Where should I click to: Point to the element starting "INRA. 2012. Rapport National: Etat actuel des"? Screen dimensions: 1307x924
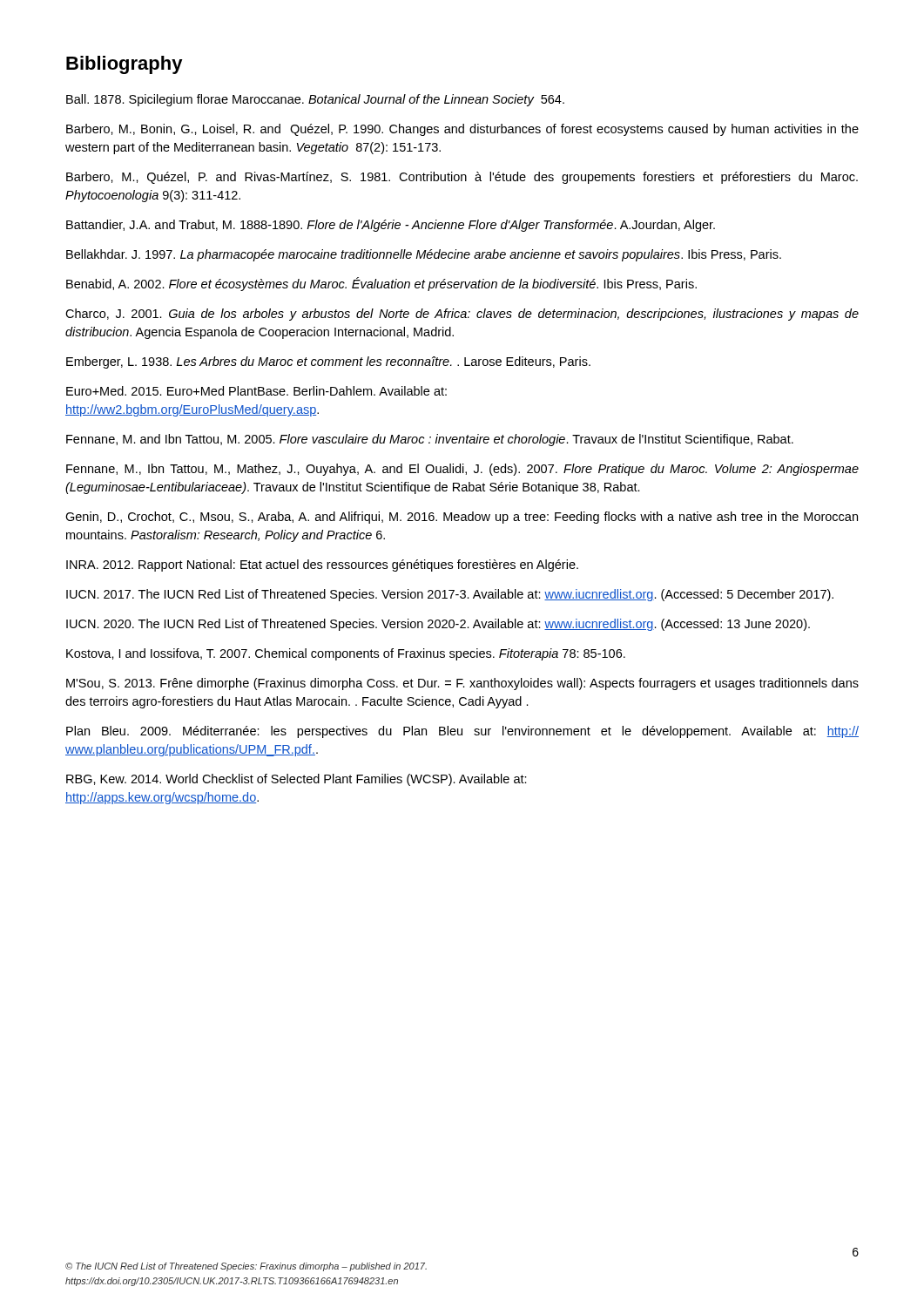[x=322, y=565]
